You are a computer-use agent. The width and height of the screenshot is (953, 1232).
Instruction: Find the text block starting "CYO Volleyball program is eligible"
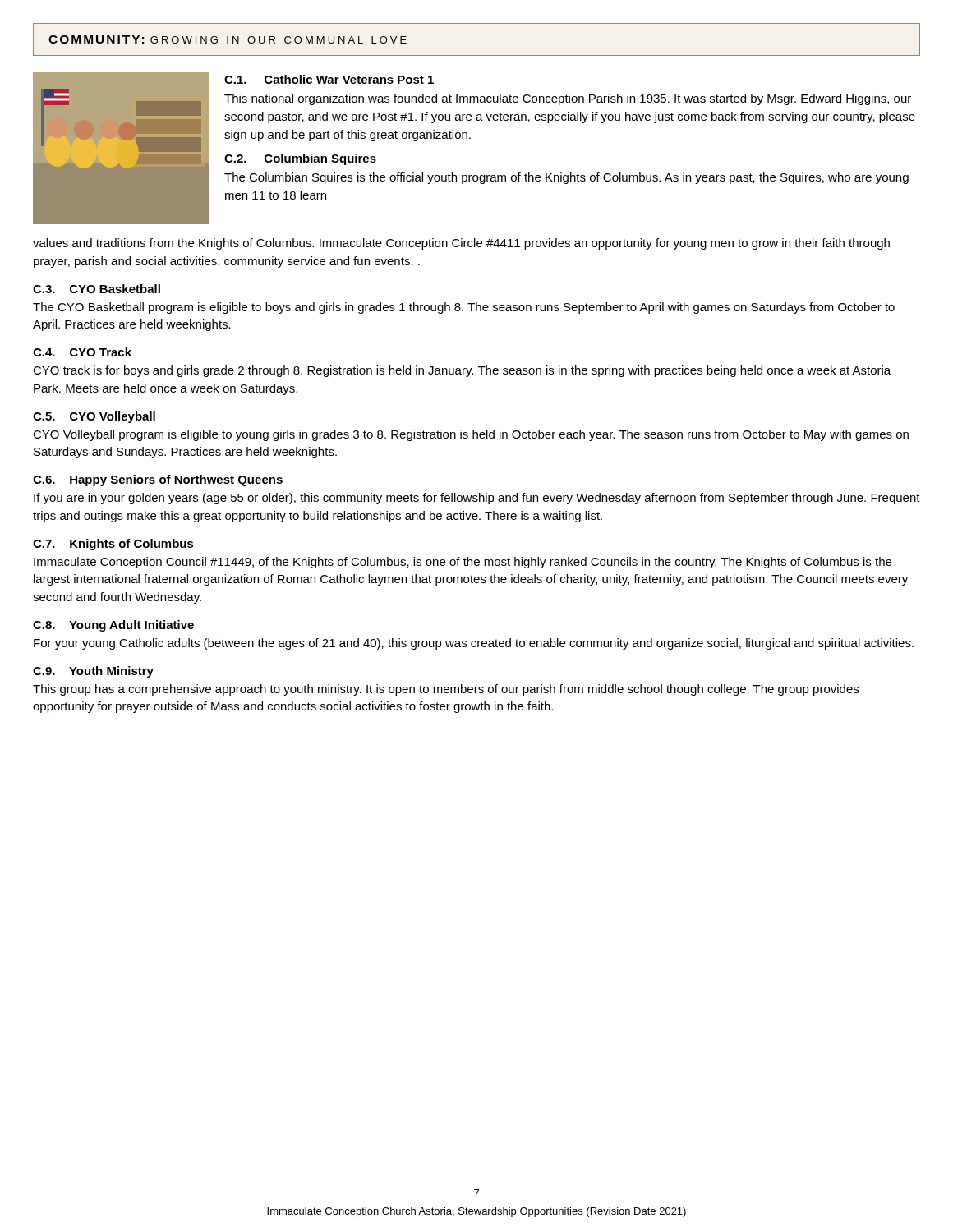point(471,443)
